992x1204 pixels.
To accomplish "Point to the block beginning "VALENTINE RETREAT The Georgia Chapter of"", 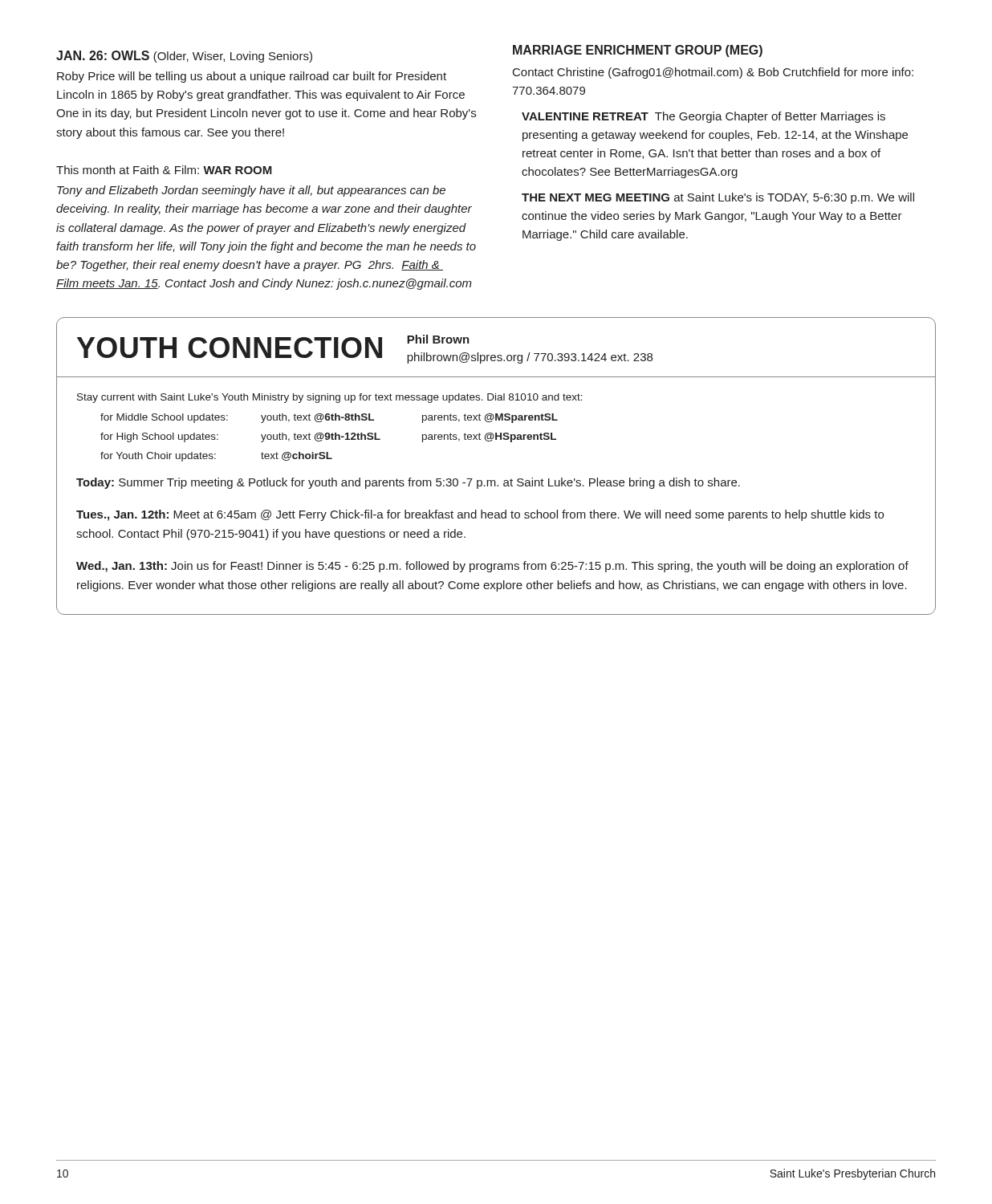I will (715, 144).
